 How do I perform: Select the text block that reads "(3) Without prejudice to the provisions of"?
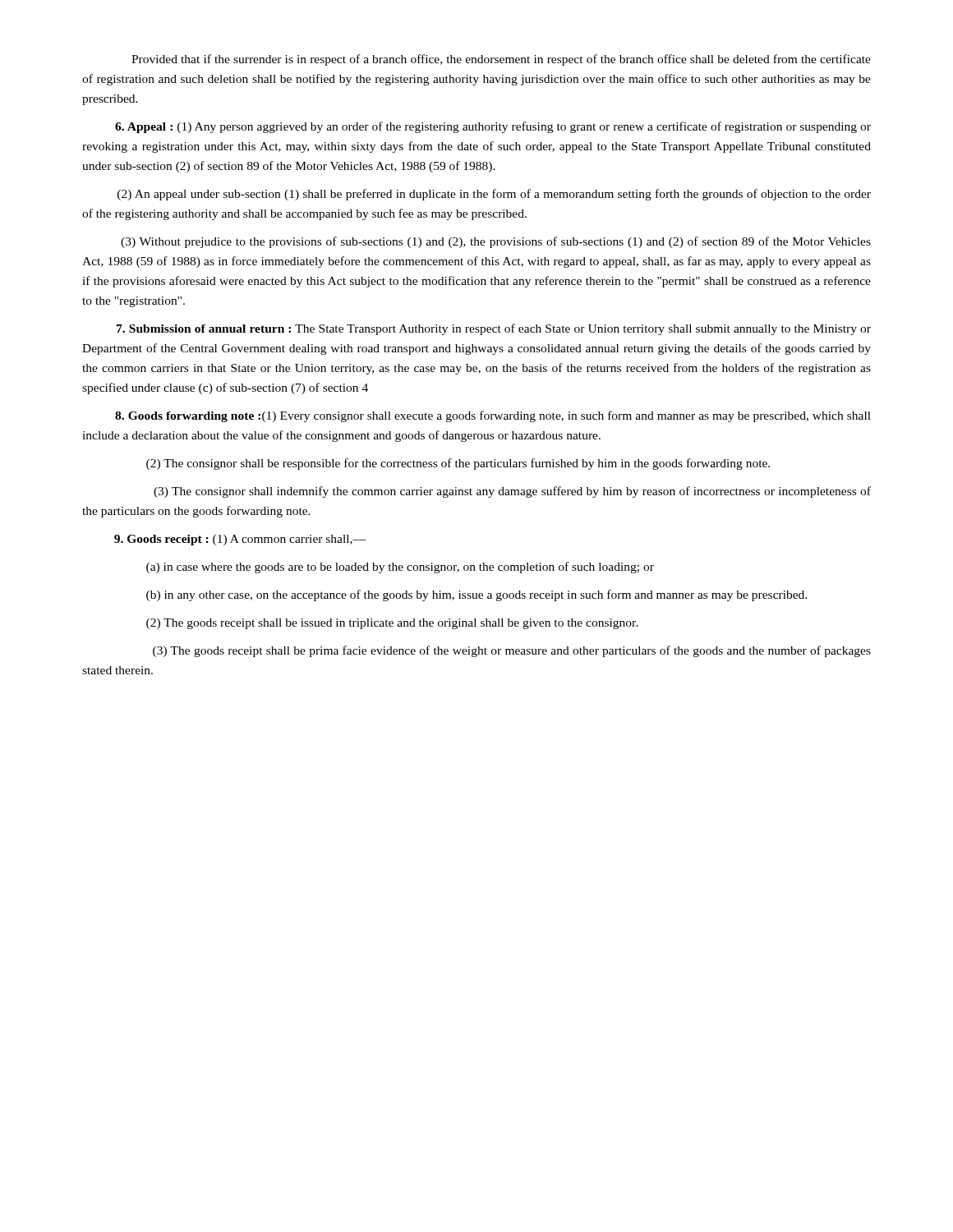476,271
